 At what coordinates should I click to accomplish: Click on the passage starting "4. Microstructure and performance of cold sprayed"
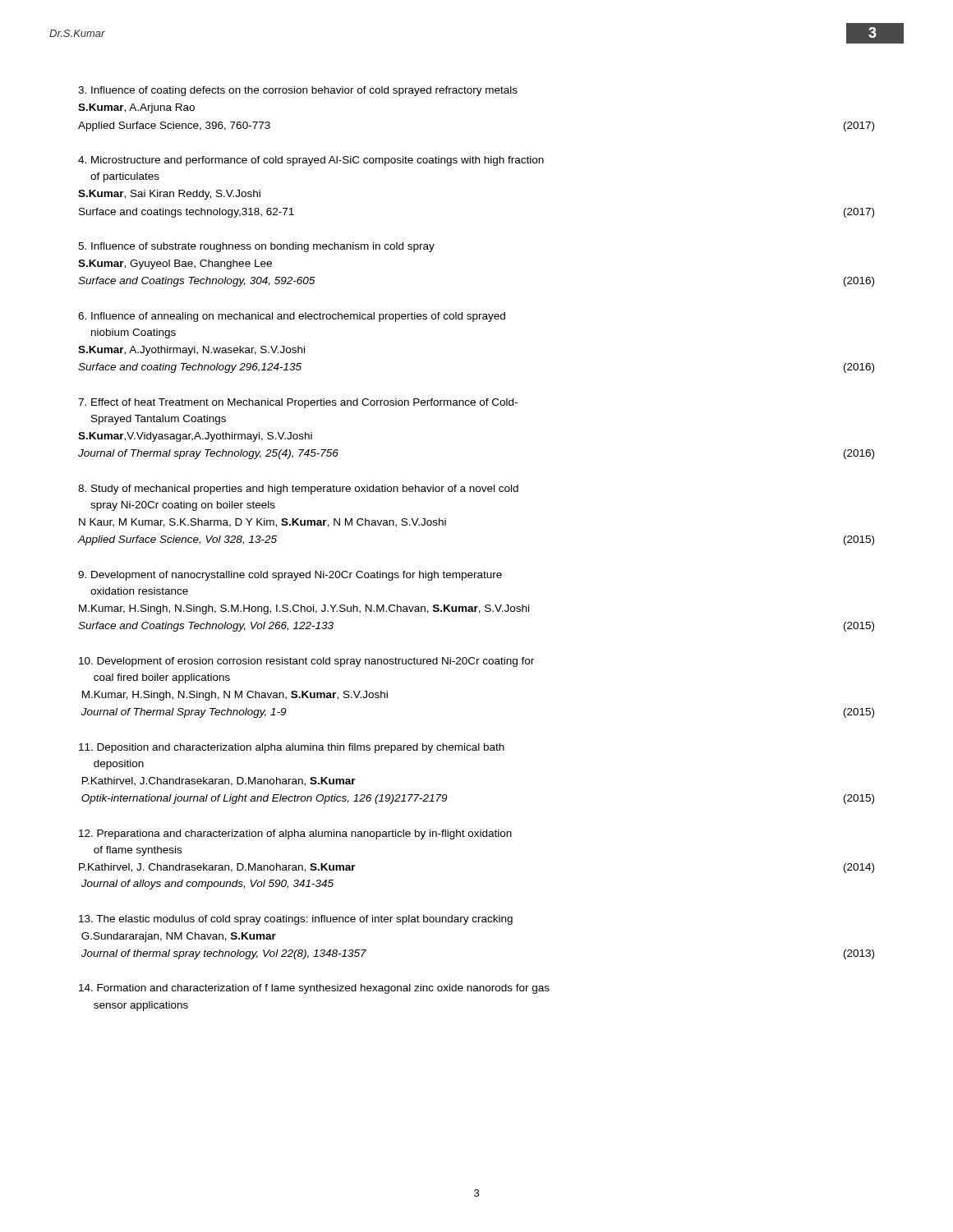pos(311,161)
